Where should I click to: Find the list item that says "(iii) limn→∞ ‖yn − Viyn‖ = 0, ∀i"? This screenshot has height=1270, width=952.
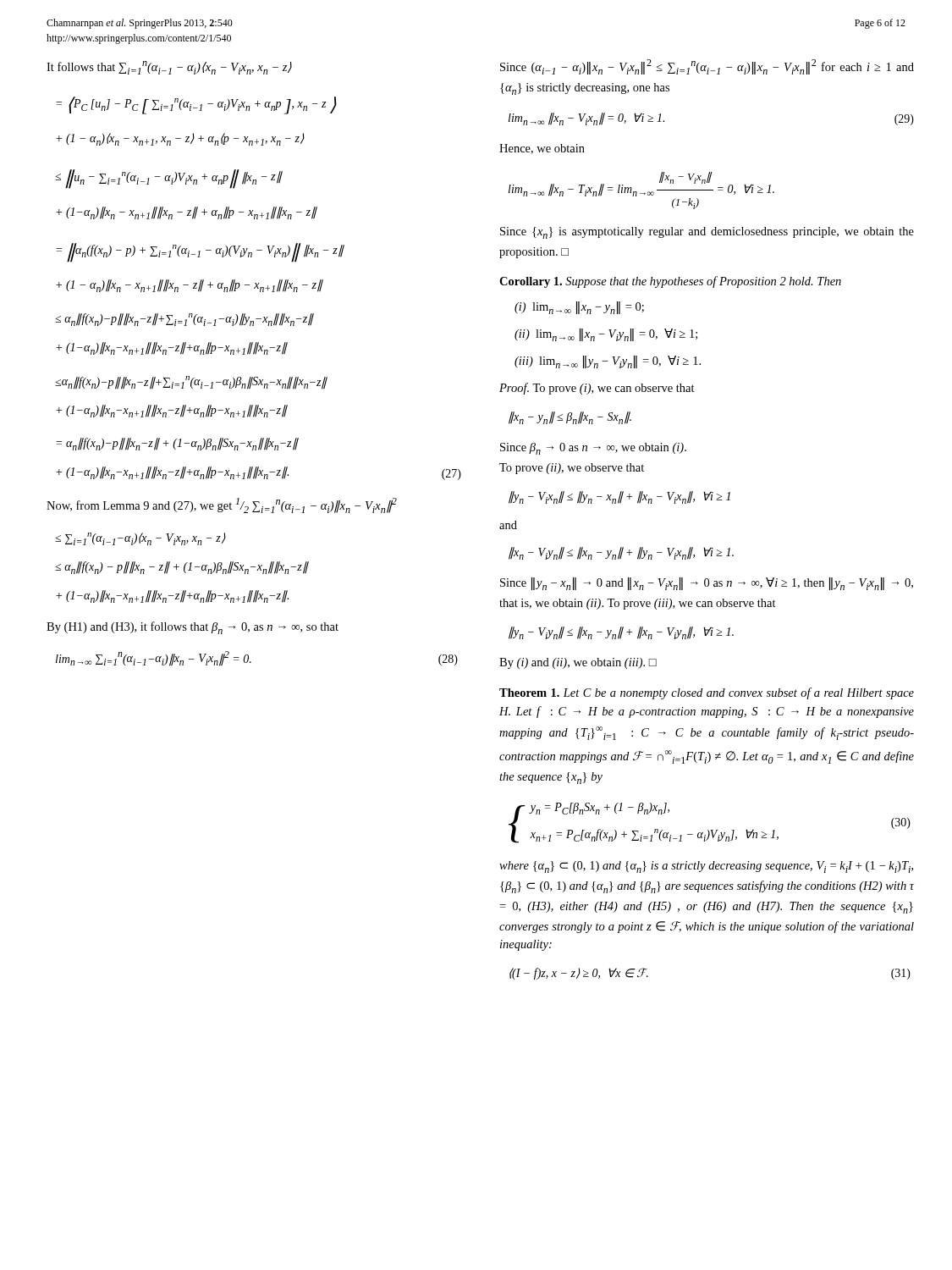point(608,362)
